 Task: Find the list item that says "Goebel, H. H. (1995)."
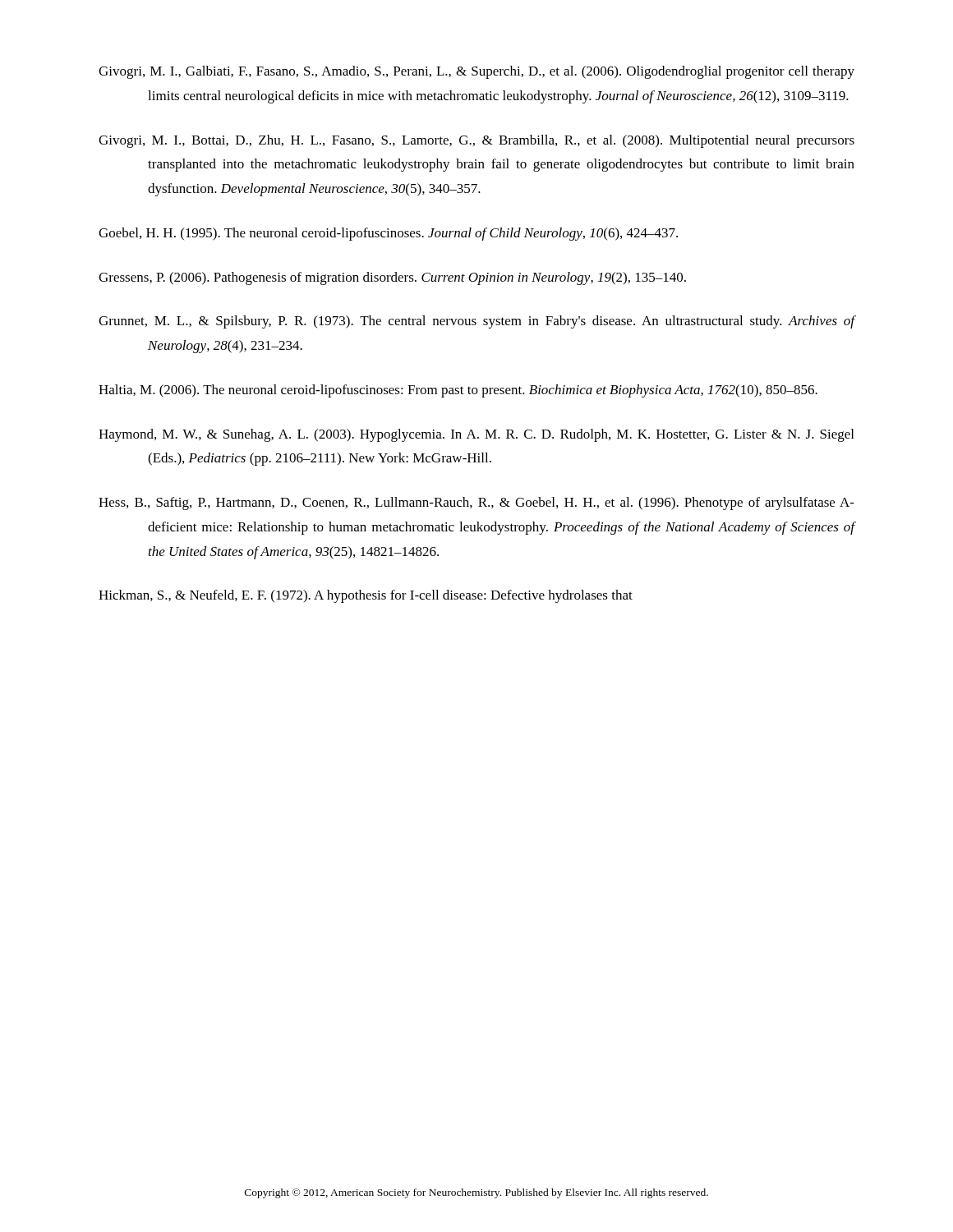(389, 233)
